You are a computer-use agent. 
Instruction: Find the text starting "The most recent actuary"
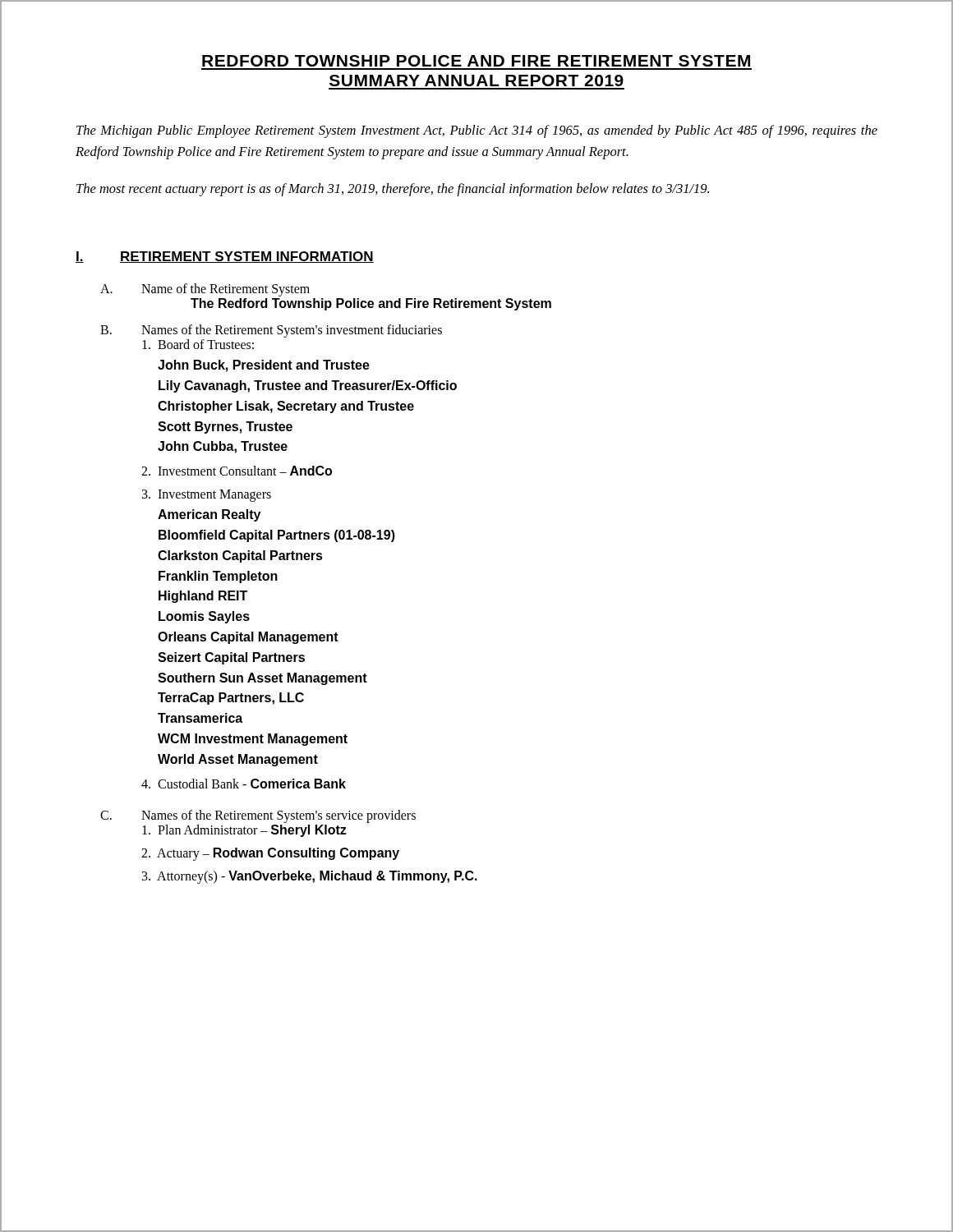[x=393, y=188]
